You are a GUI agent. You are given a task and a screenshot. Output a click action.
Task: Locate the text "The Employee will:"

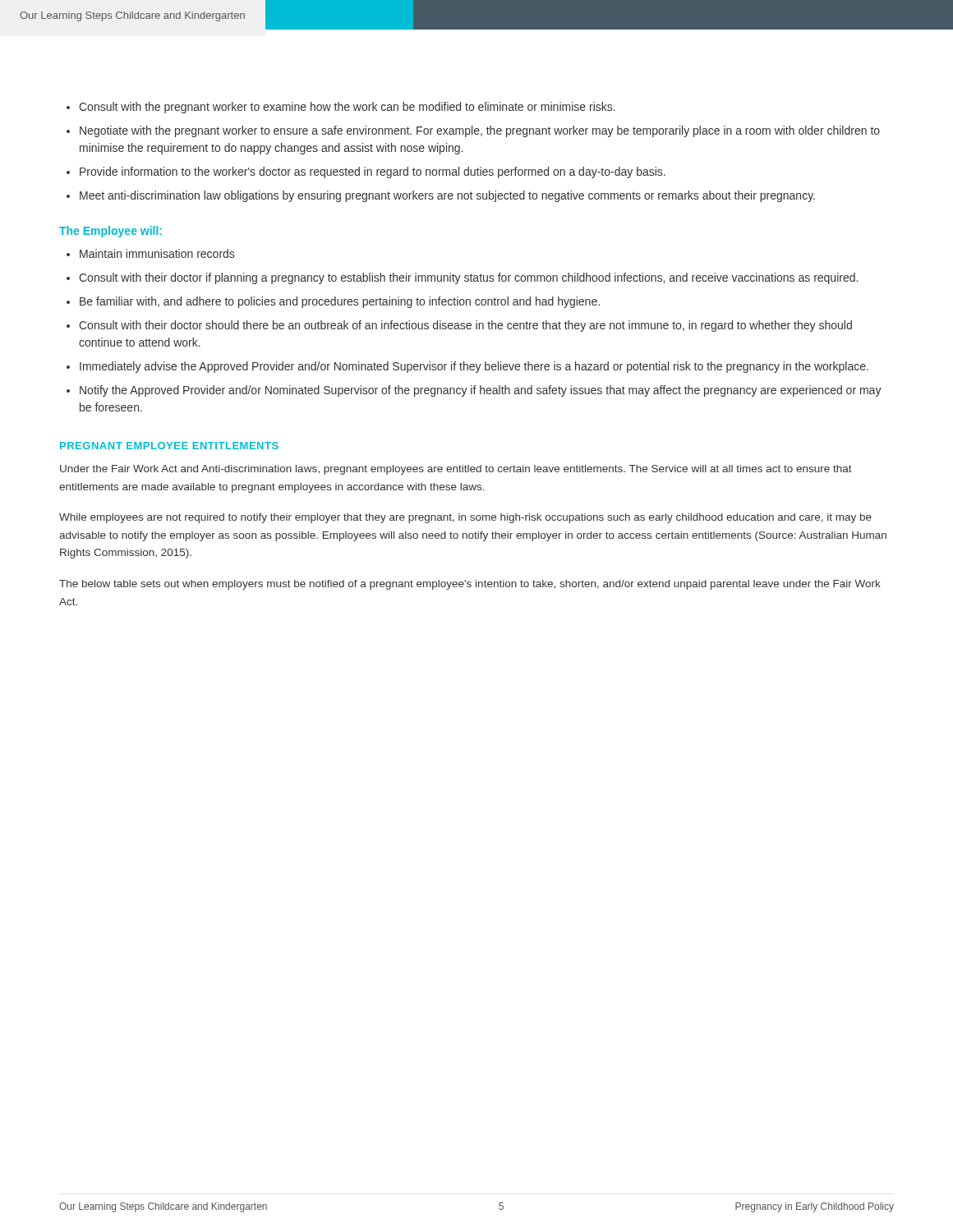[x=111, y=231]
